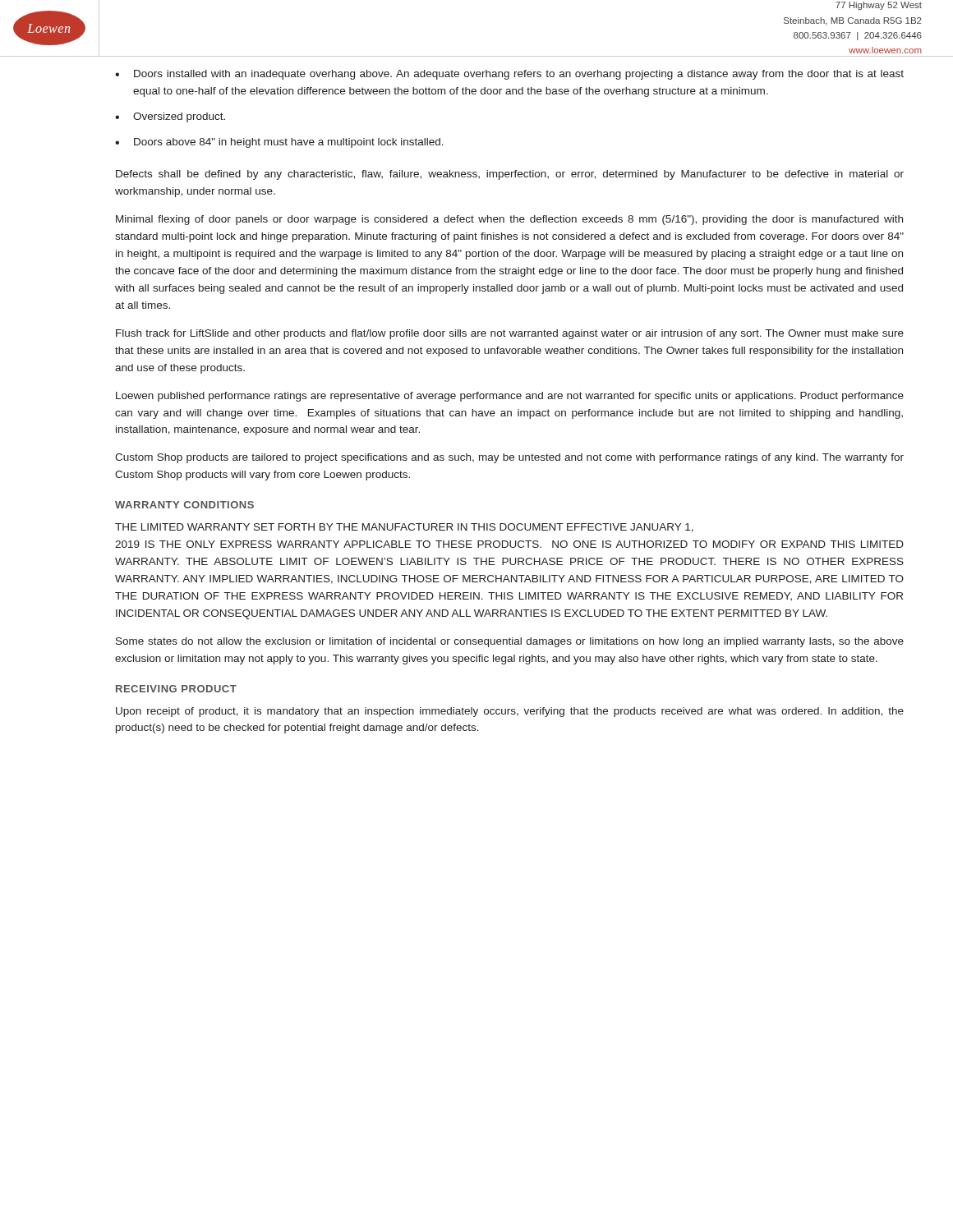Navigate to the region starting "Minimal flexing of door panels or"
The height and width of the screenshot is (1232, 953).
point(509,262)
